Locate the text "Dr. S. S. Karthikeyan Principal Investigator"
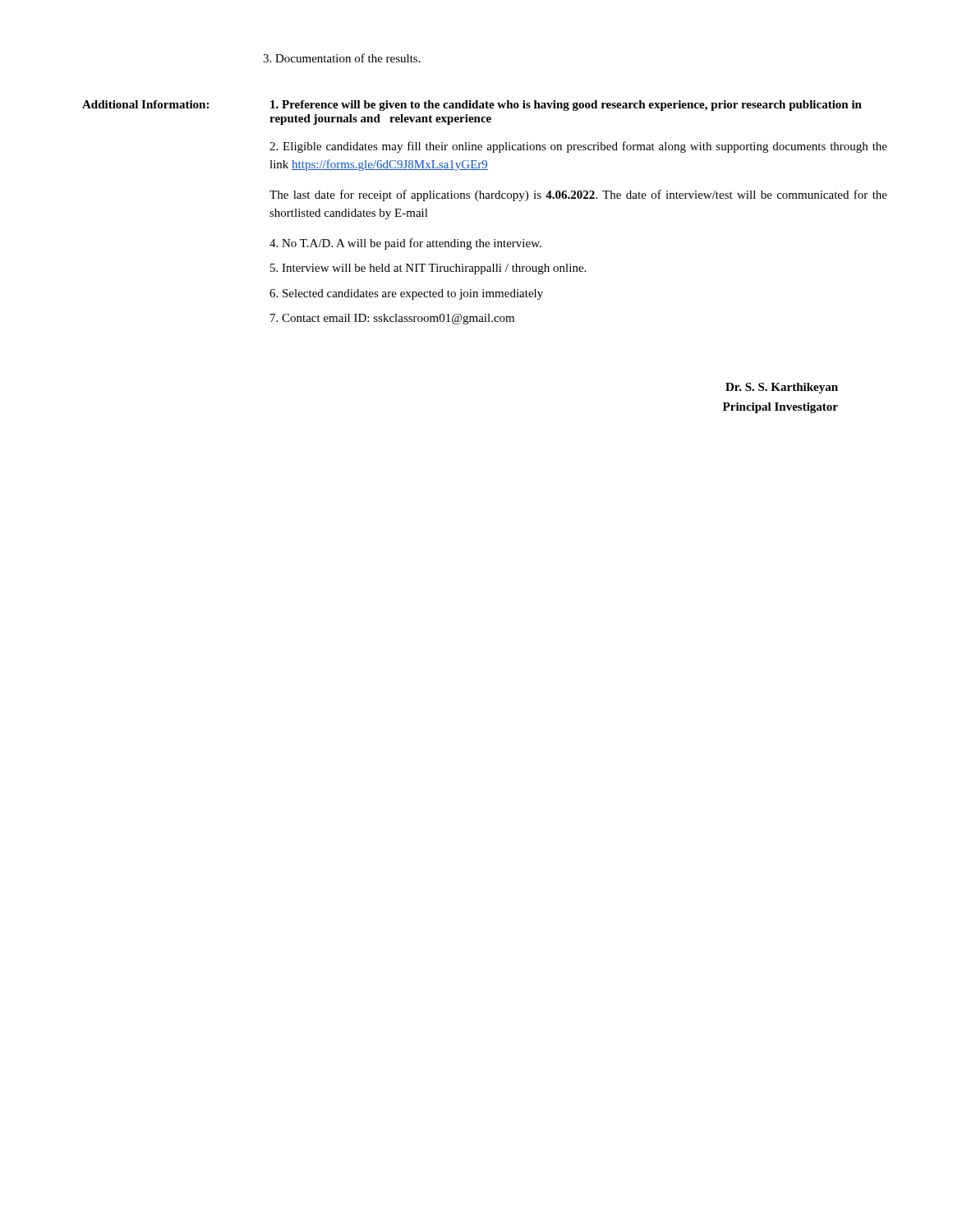The width and height of the screenshot is (953, 1232). click(780, 396)
